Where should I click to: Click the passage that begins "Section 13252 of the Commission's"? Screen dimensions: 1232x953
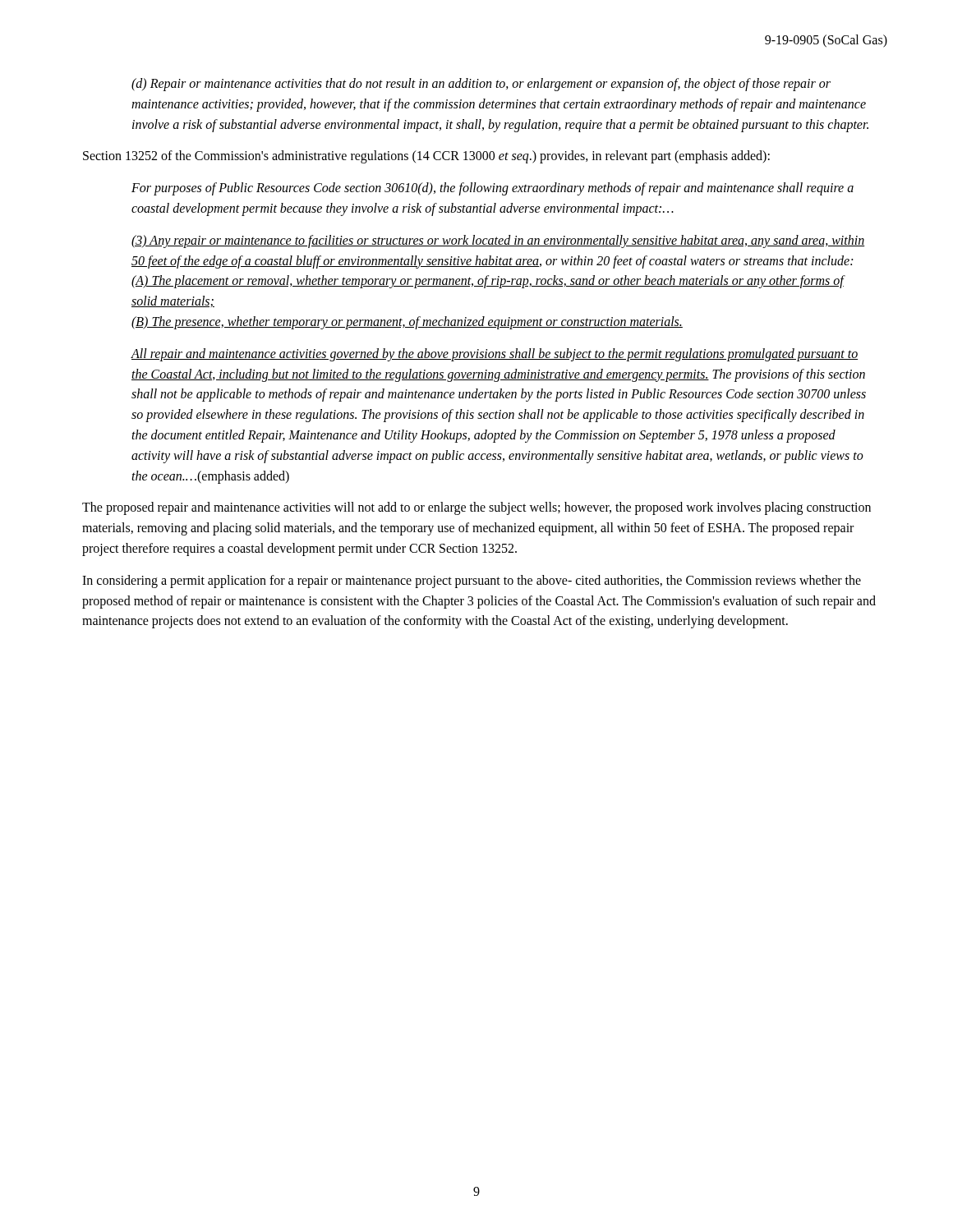(485, 157)
